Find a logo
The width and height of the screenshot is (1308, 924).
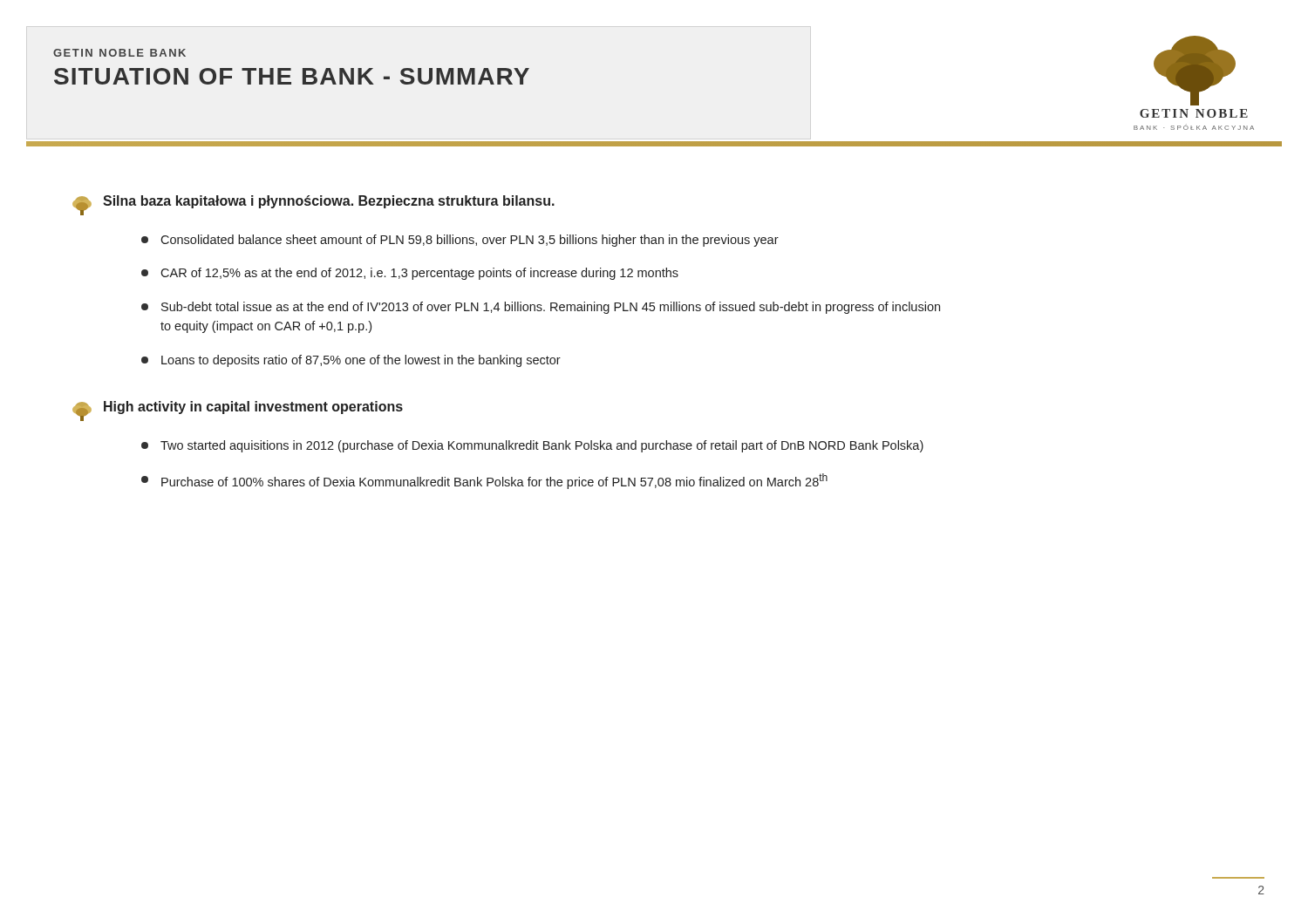tap(1195, 83)
